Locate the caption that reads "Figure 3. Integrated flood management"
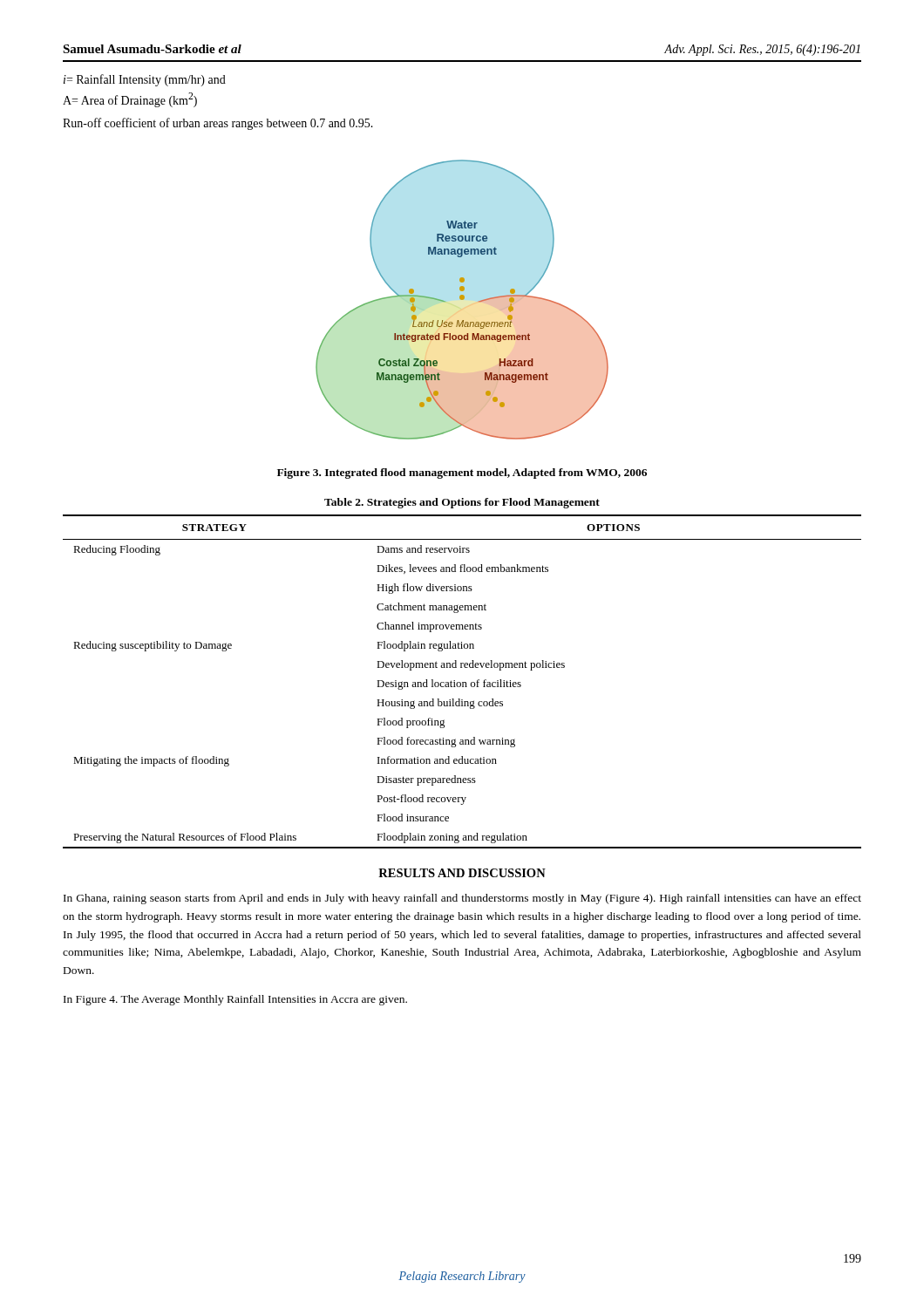924x1308 pixels. pyautogui.click(x=462, y=472)
